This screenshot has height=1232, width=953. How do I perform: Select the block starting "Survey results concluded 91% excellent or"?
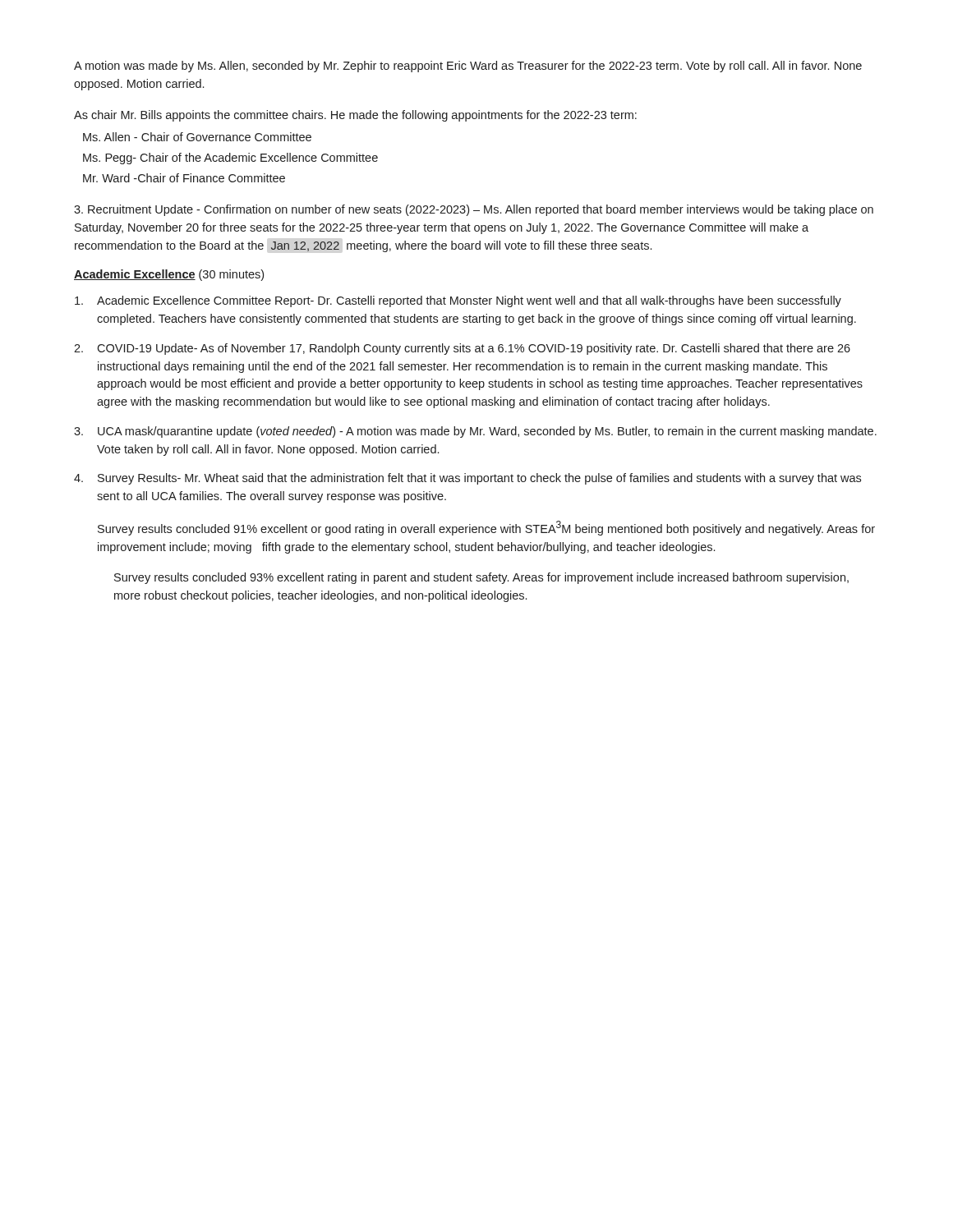pos(486,536)
